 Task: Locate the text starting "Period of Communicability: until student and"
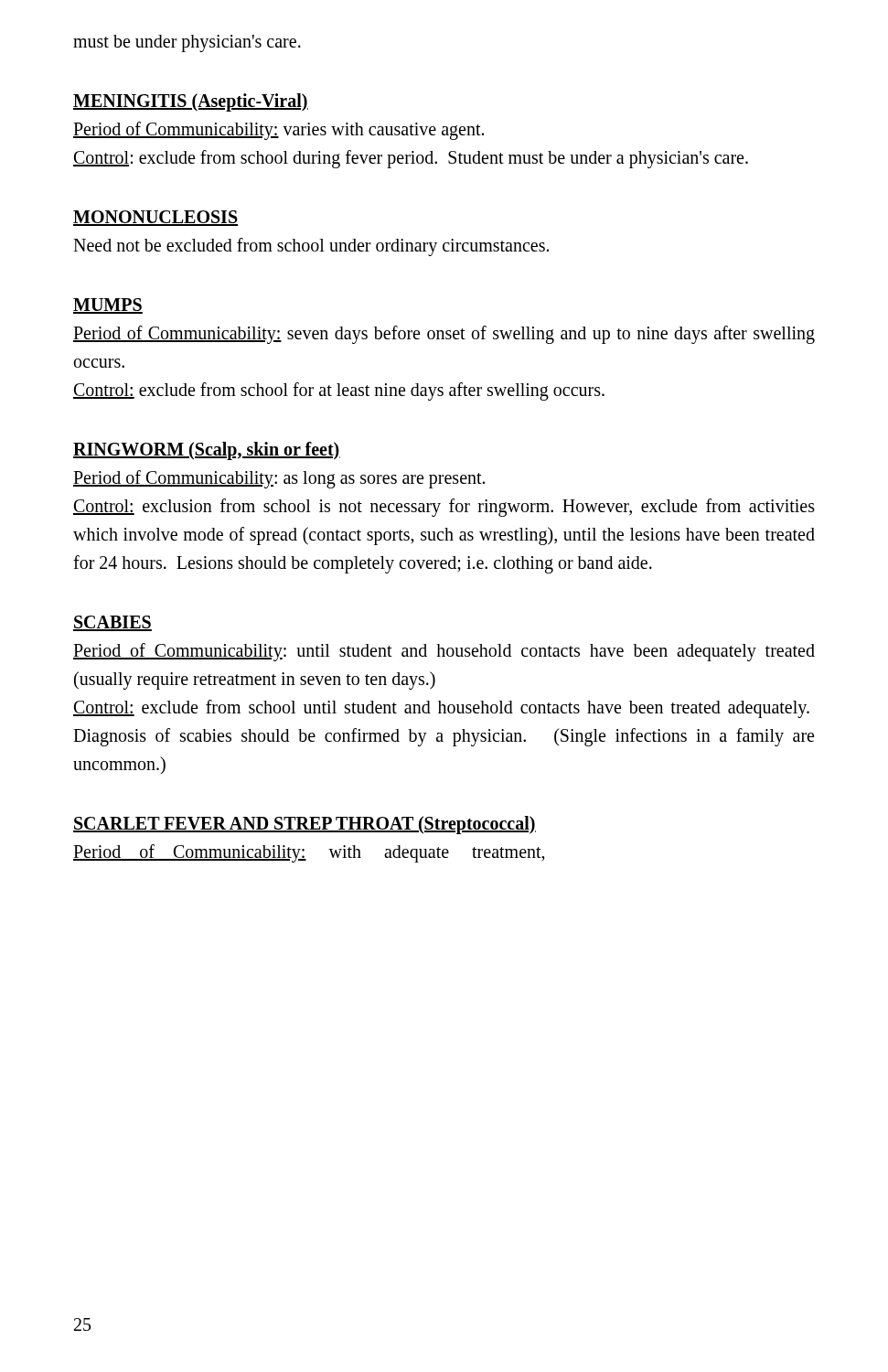click(x=444, y=707)
